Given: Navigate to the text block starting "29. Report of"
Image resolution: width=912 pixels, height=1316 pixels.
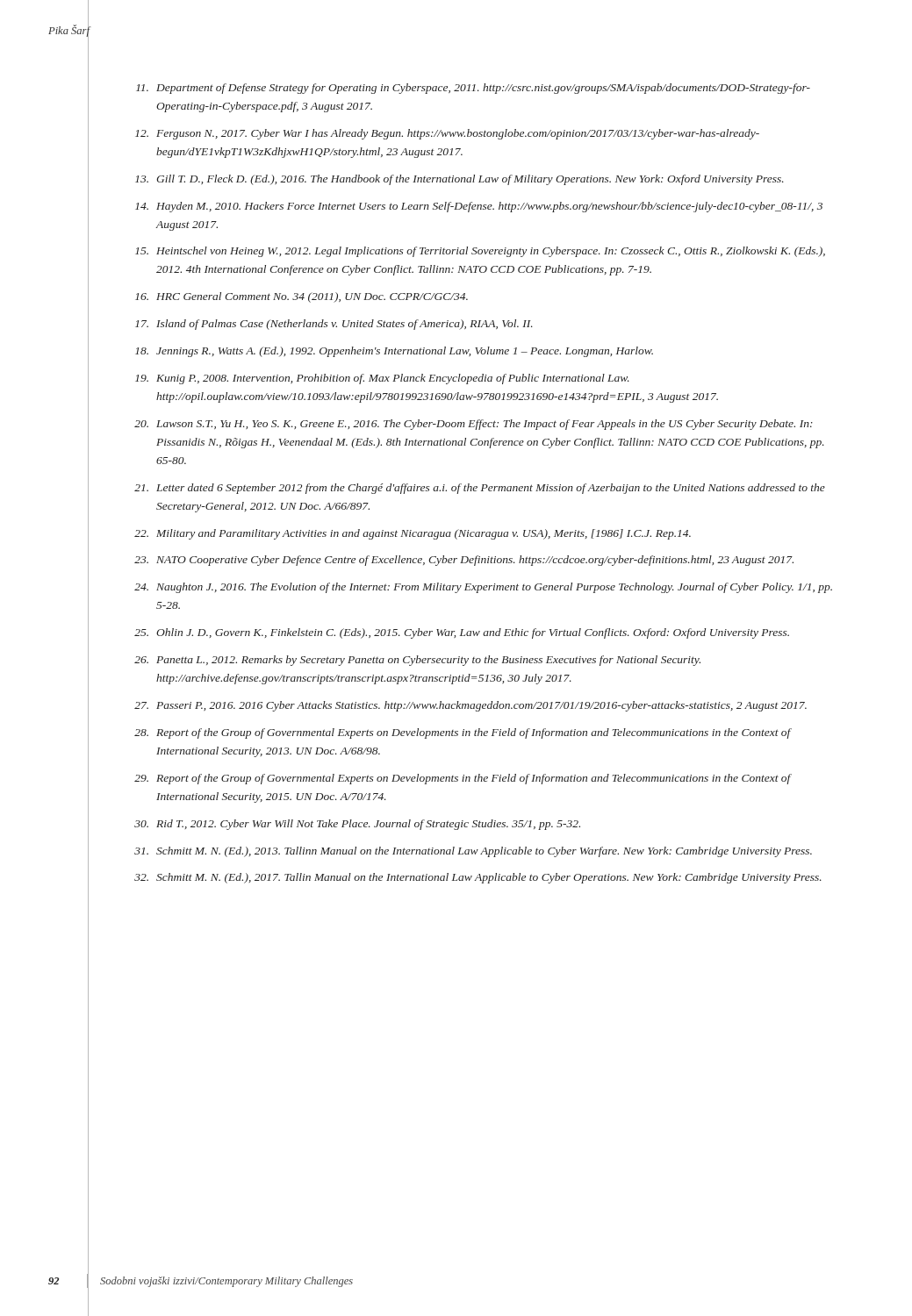Looking at the screenshot, I should (482, 788).
